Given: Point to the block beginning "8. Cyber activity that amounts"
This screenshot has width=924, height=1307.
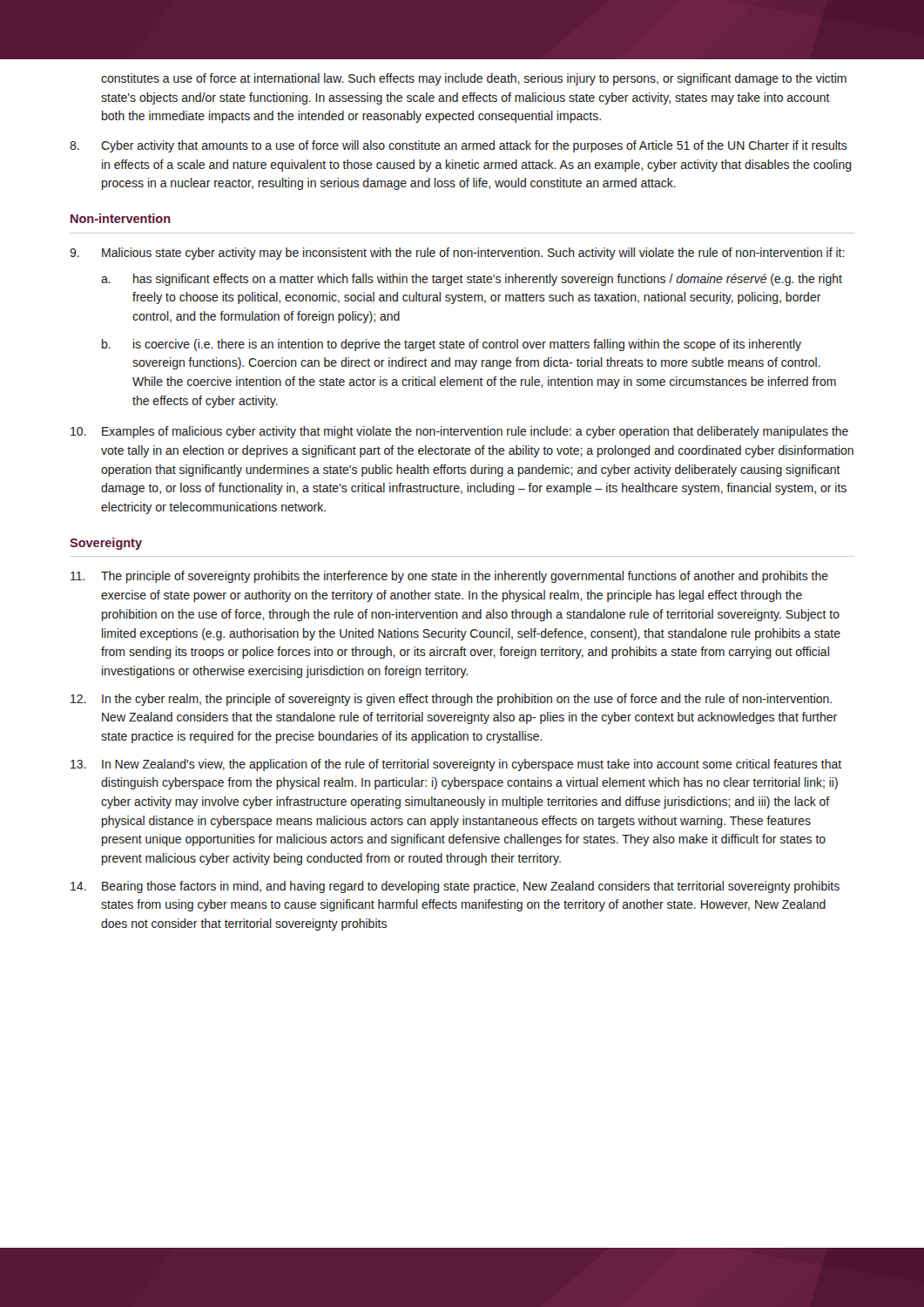Looking at the screenshot, I should 462,165.
